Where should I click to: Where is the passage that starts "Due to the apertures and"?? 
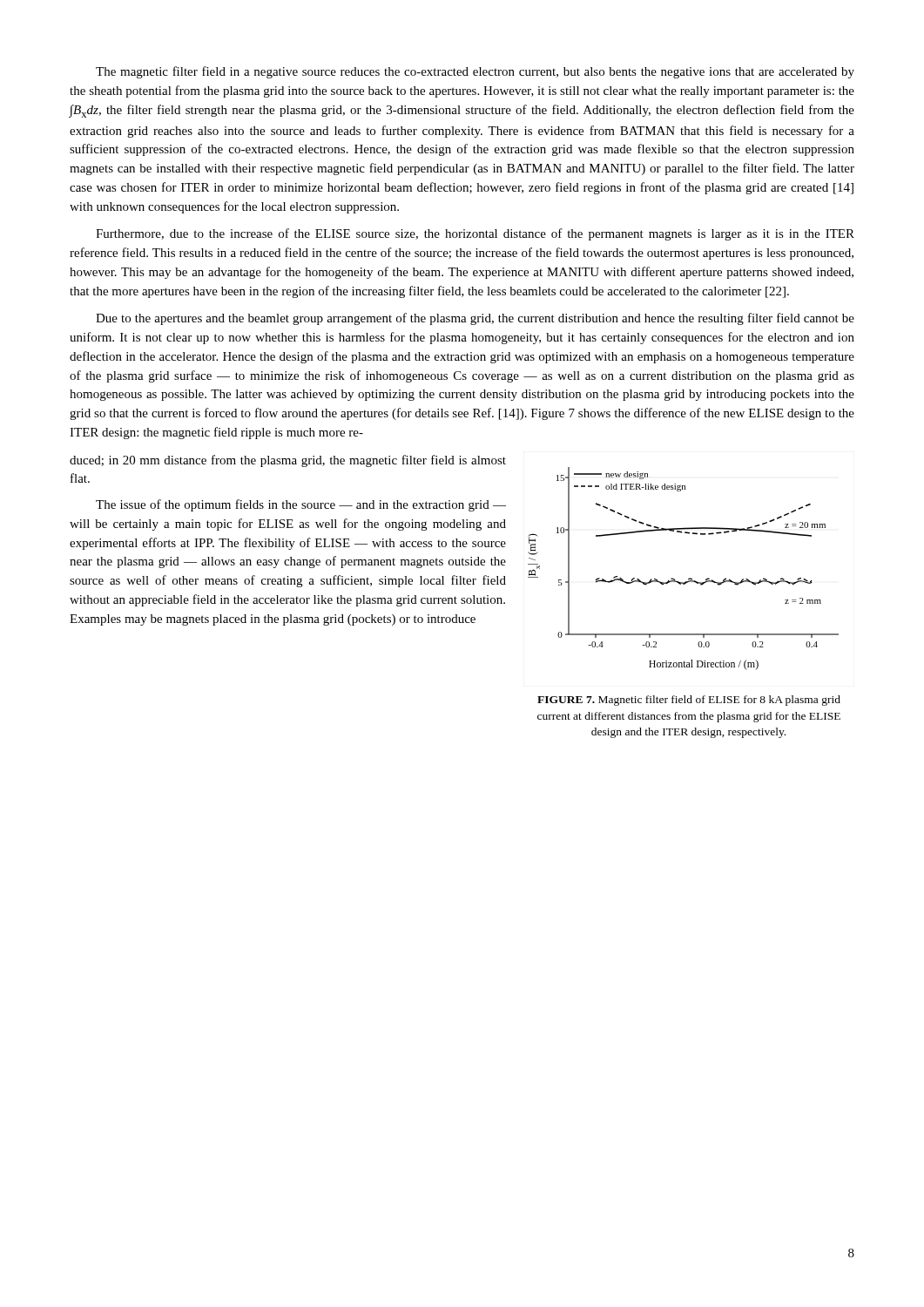coord(462,376)
